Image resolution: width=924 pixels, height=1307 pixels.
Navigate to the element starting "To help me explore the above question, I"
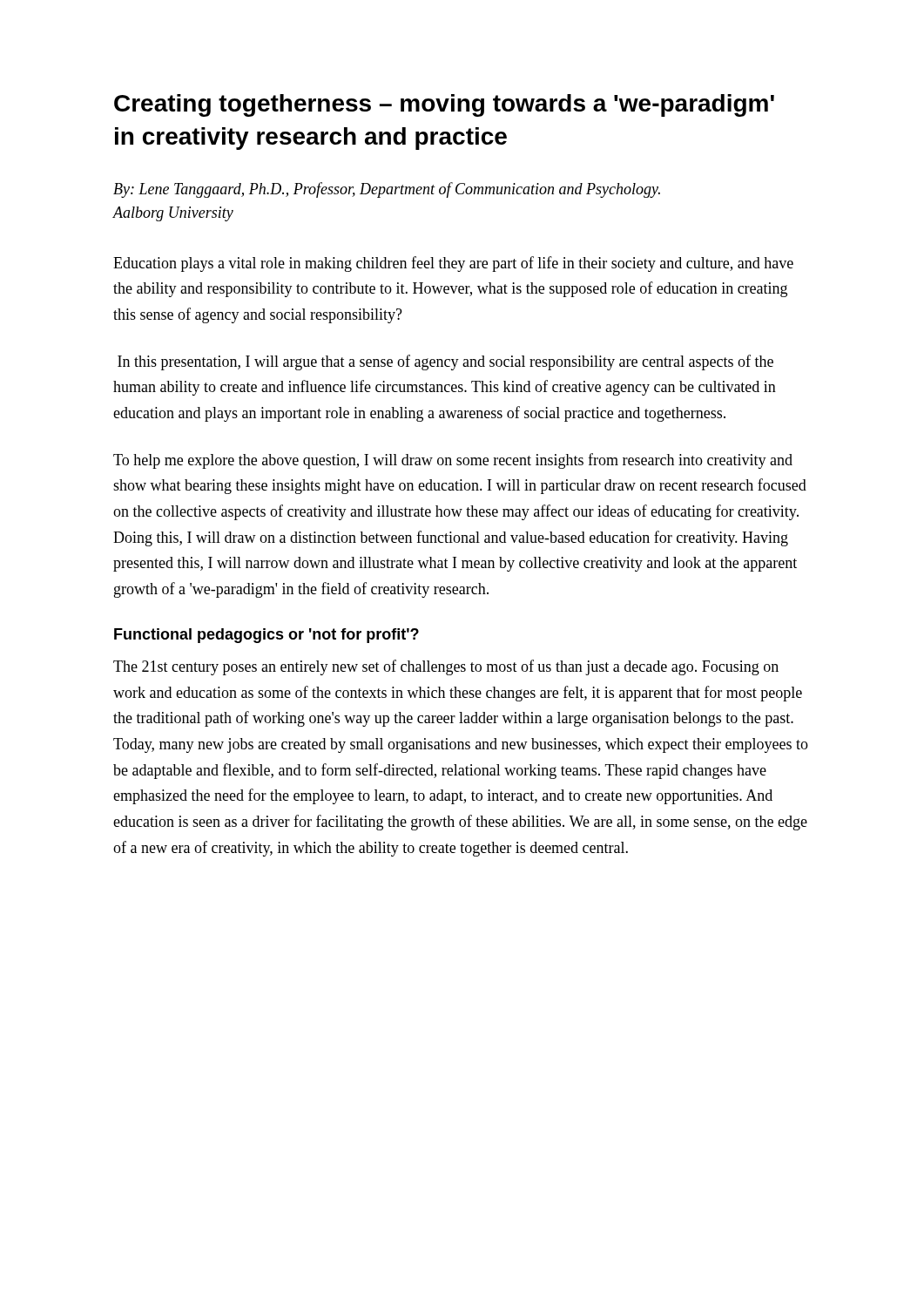point(460,524)
